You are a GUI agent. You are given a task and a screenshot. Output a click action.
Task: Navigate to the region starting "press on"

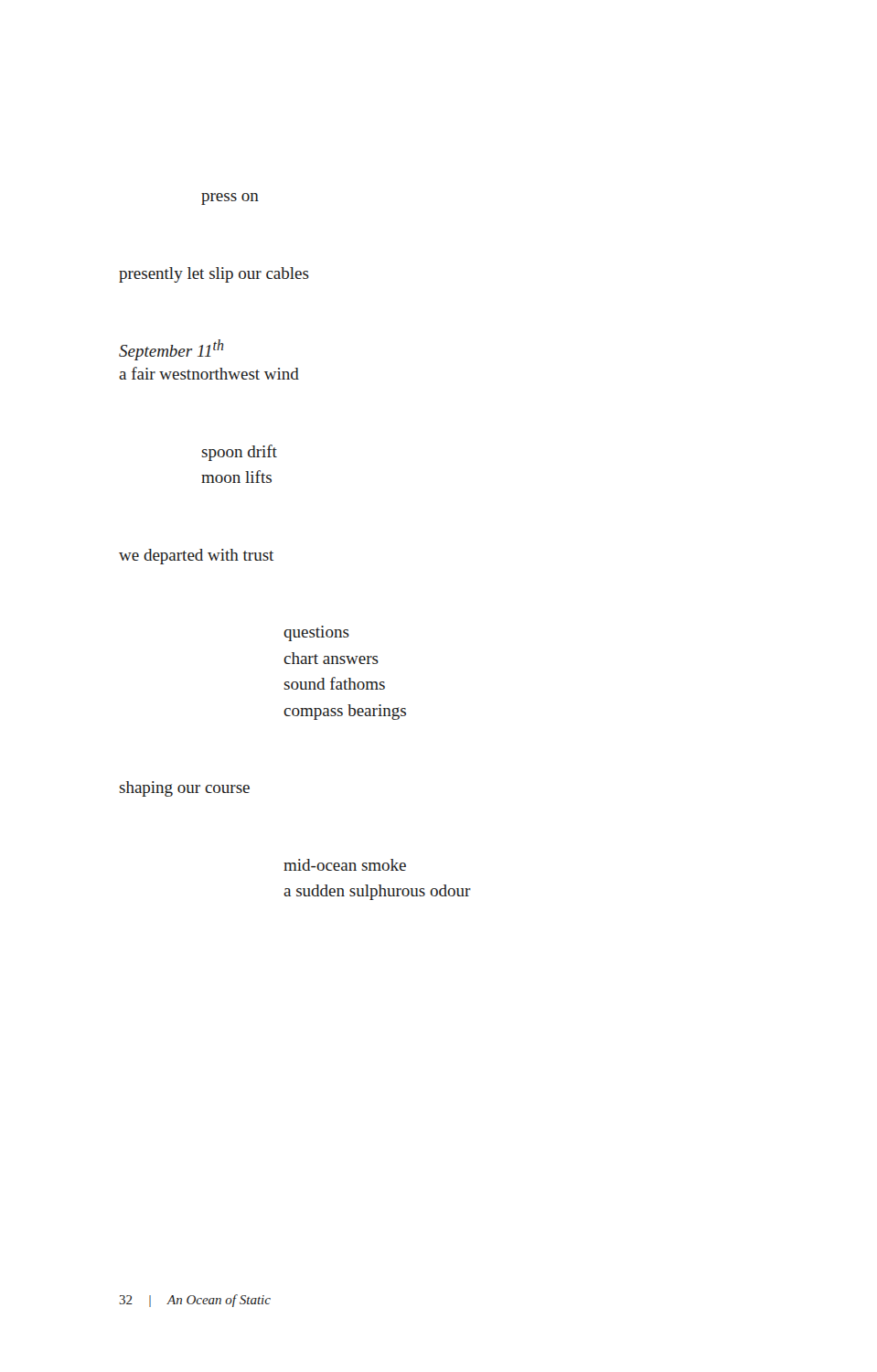pyautogui.click(x=230, y=199)
